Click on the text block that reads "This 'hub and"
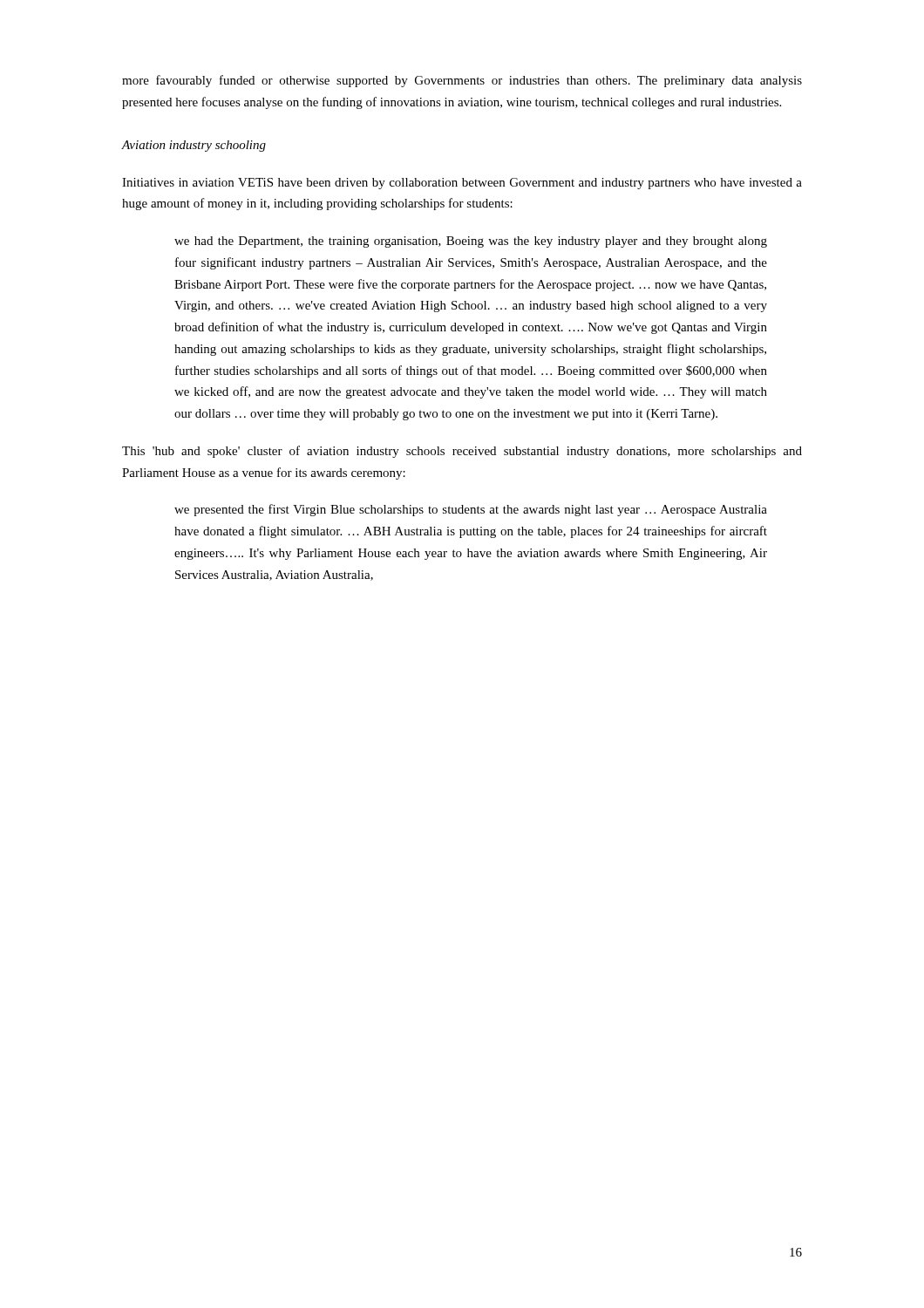Viewport: 924px width, 1308px height. 462,461
